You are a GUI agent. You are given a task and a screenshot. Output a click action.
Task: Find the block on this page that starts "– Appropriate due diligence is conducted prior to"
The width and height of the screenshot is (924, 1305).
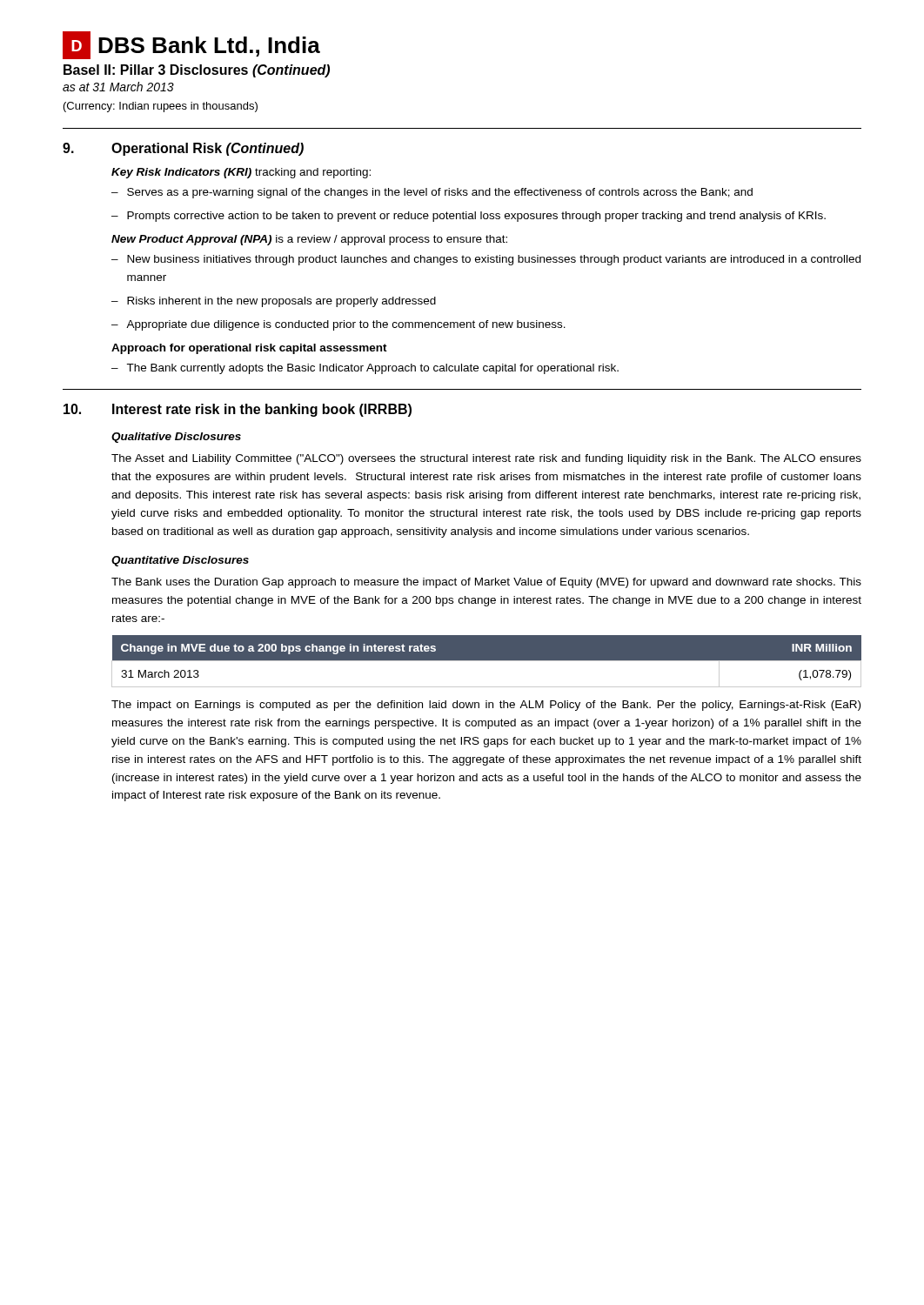tap(486, 325)
